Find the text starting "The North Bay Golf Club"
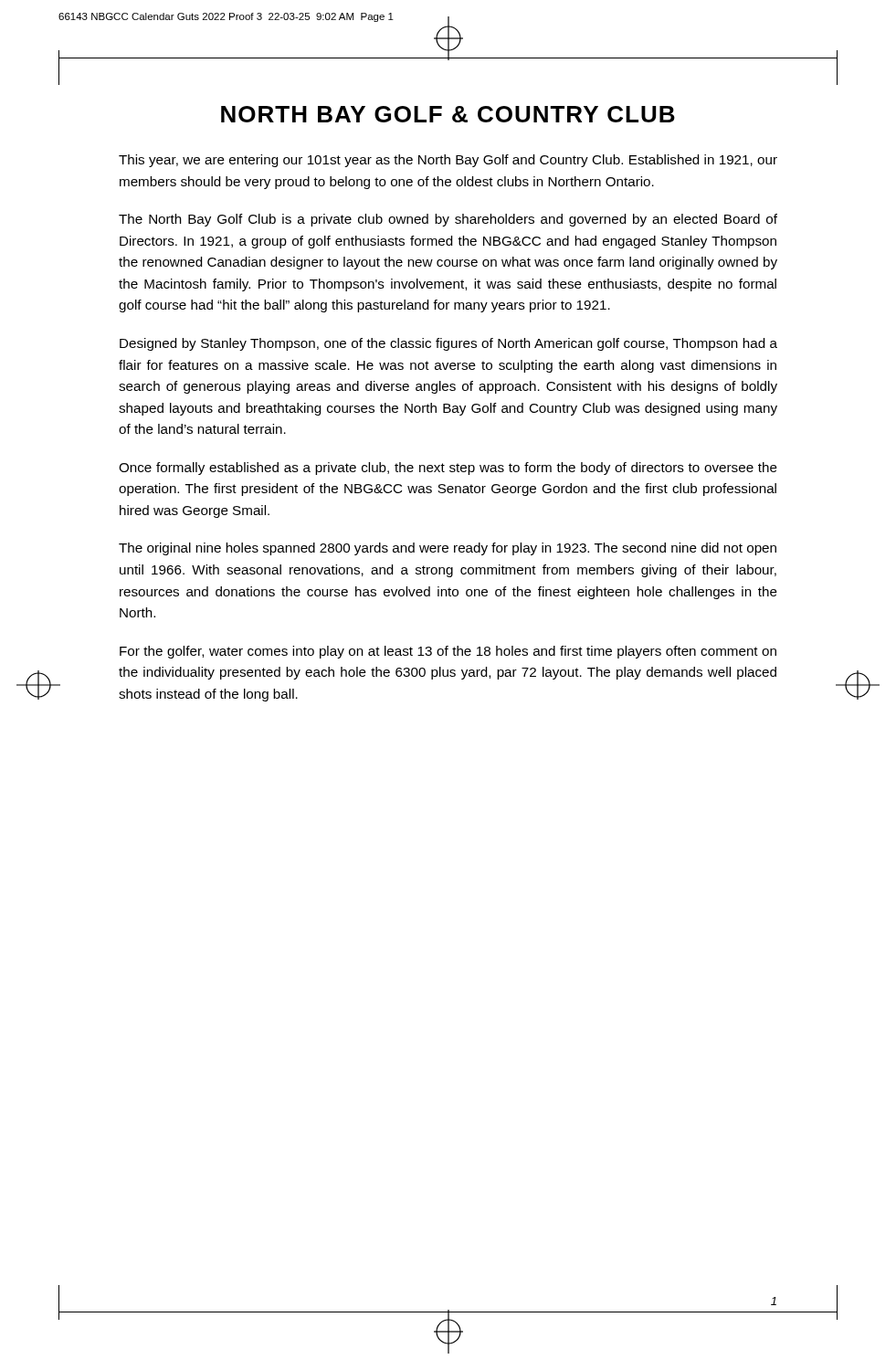The image size is (896, 1370). (x=448, y=262)
